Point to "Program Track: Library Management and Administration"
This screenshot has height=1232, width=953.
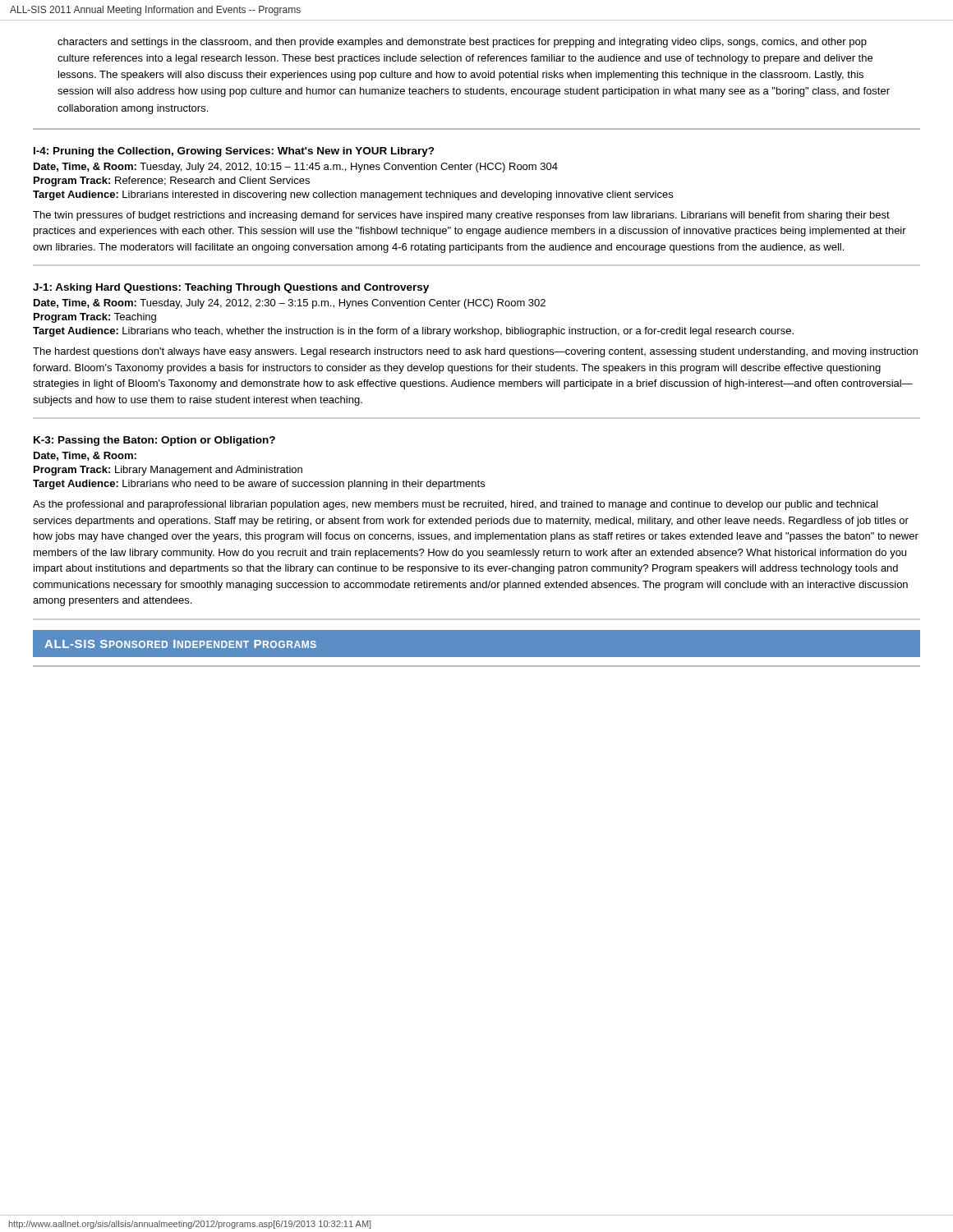pyautogui.click(x=168, y=470)
